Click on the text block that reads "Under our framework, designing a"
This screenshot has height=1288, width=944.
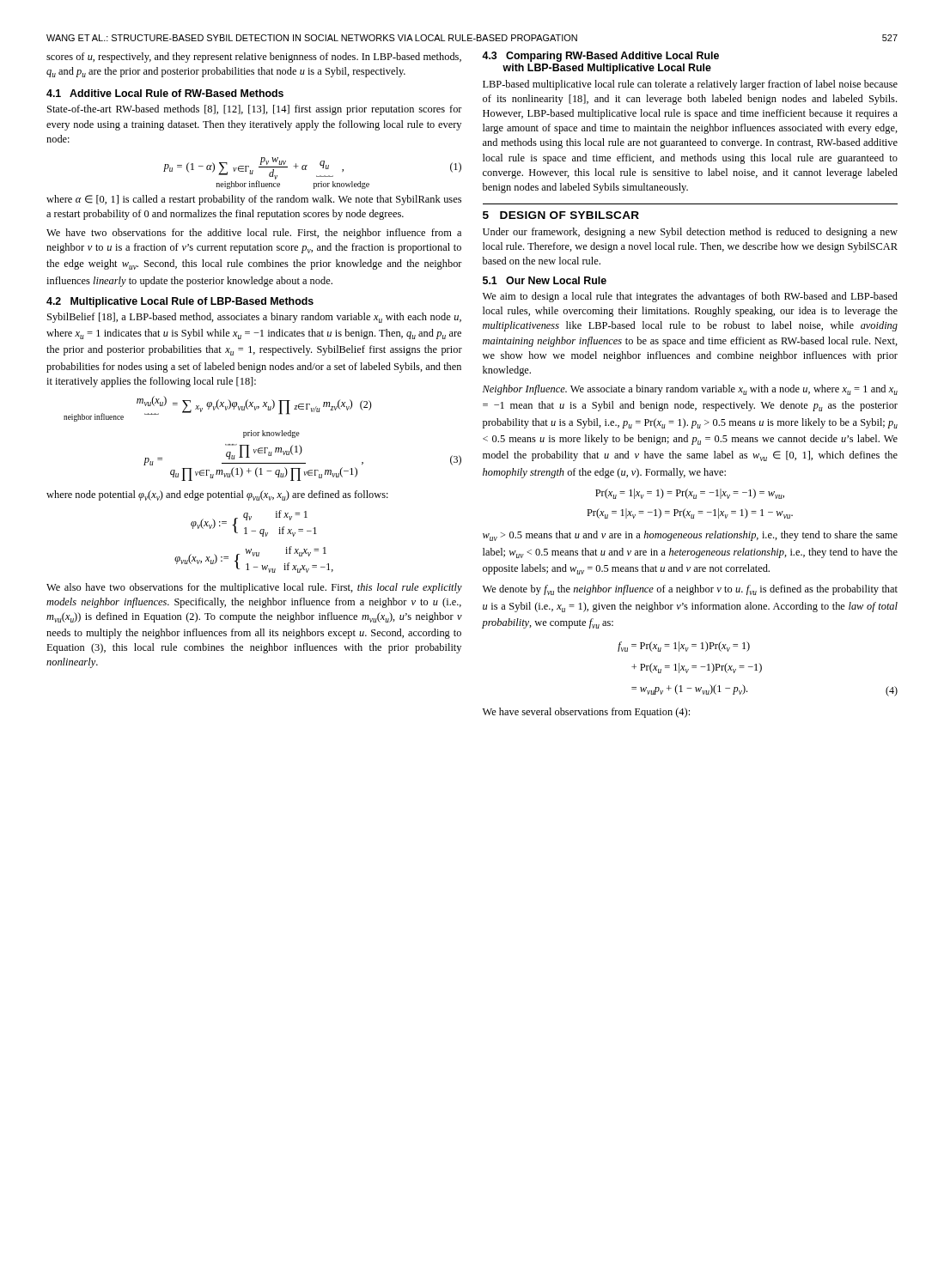(x=690, y=247)
